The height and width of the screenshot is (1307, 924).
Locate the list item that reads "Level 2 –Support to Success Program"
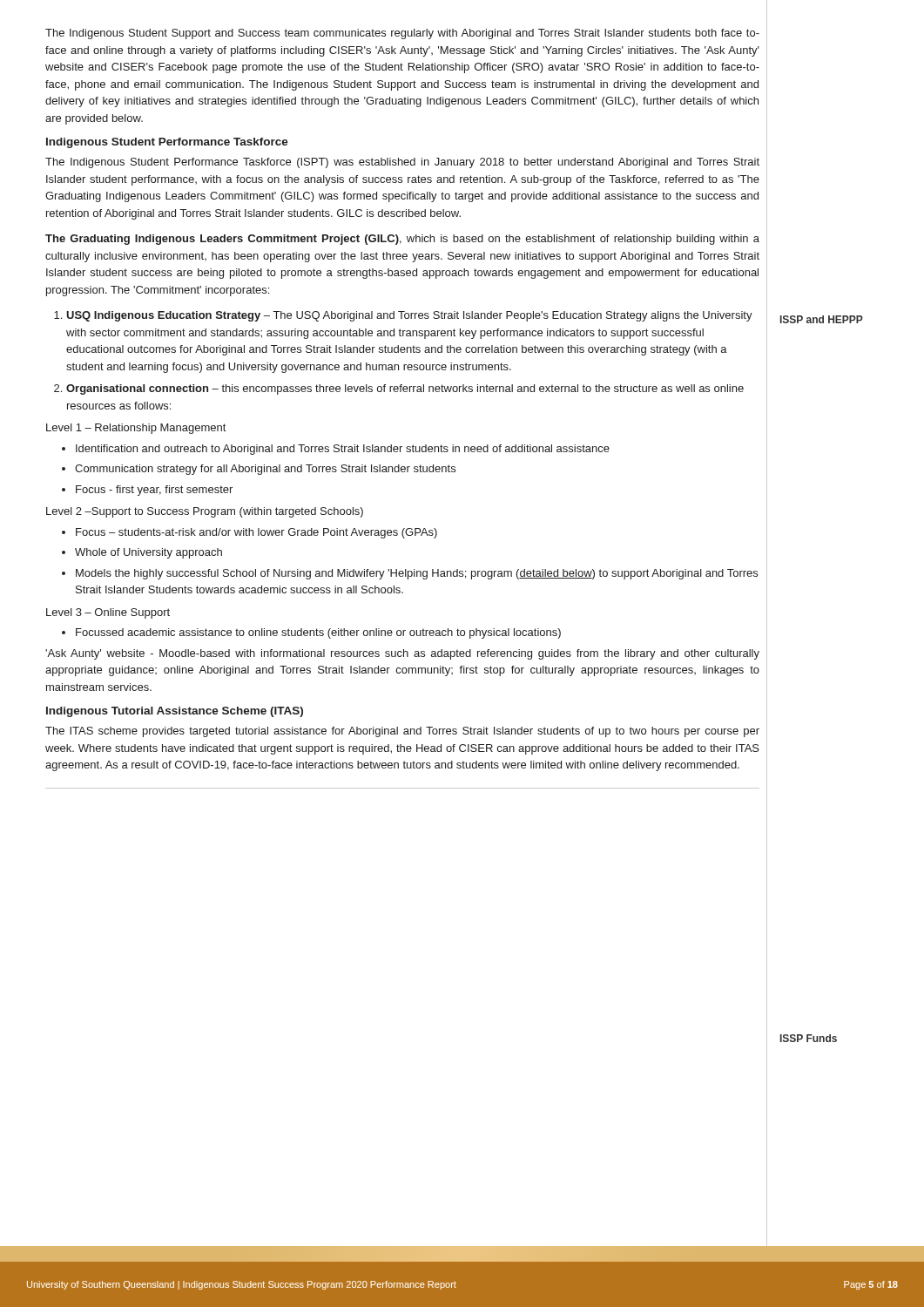pyautogui.click(x=204, y=511)
